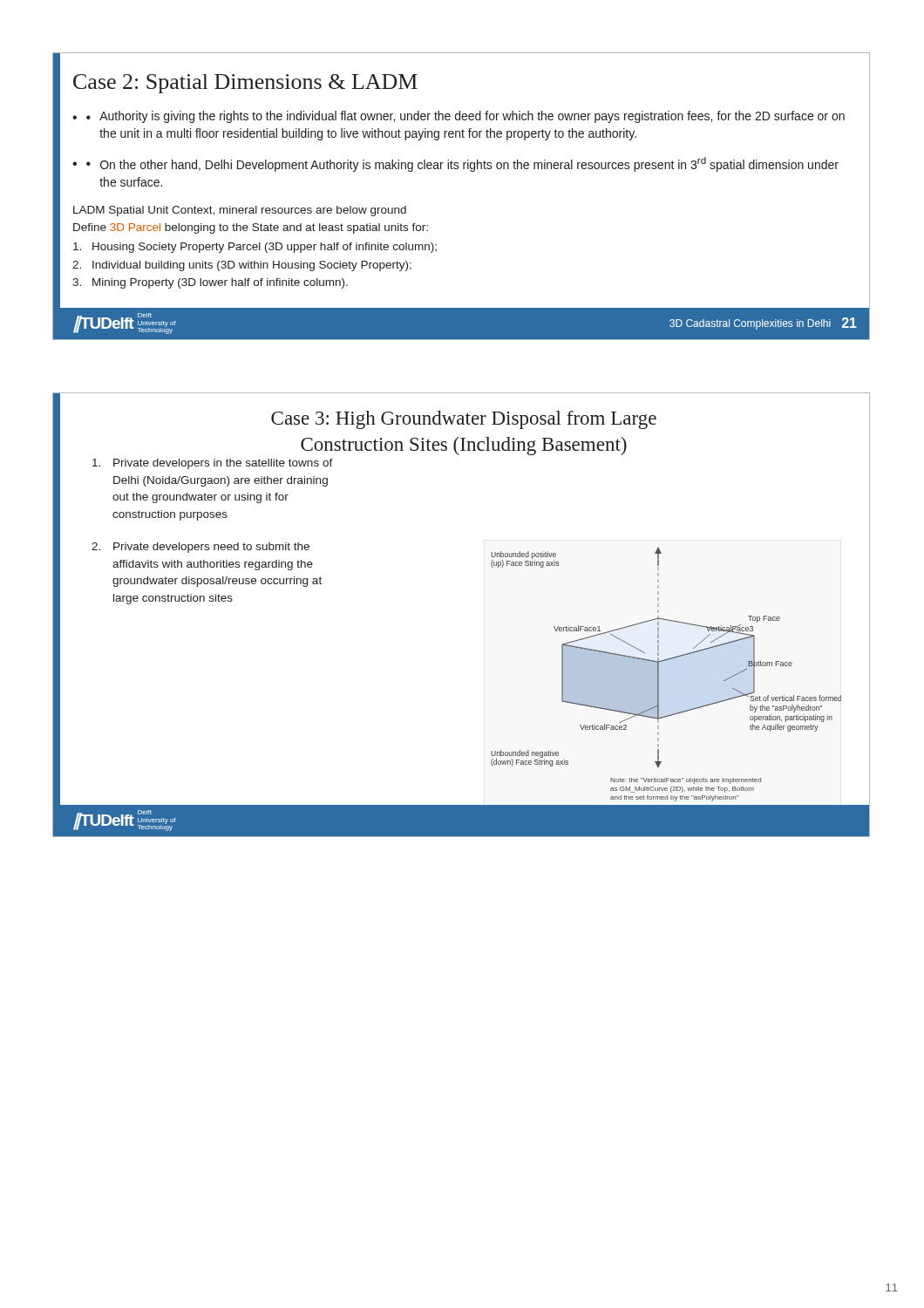Select the text starting "LADM Spatial Unit"

click(251, 218)
